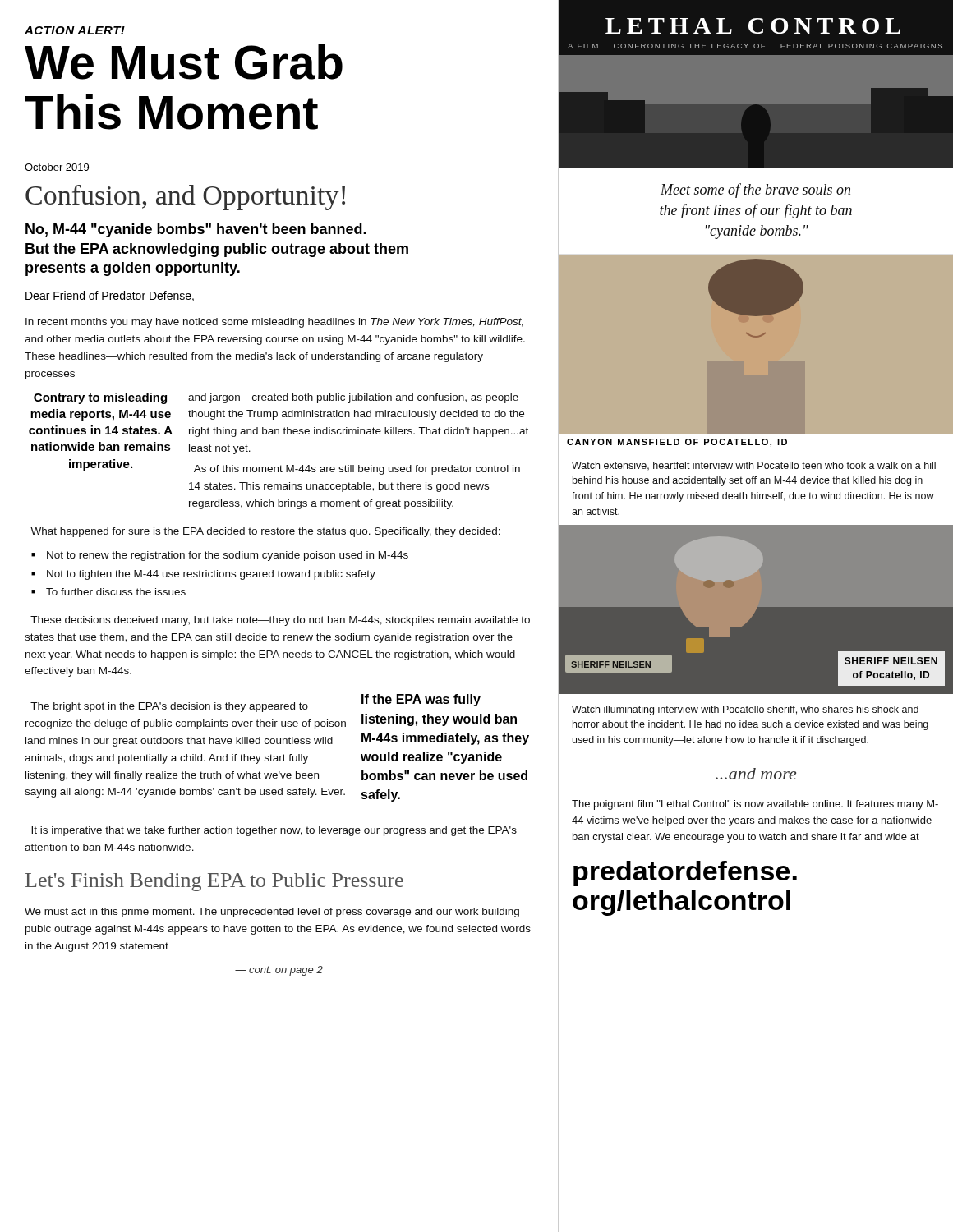Navigate to the text starting "We must act in this prime moment."

279,929
